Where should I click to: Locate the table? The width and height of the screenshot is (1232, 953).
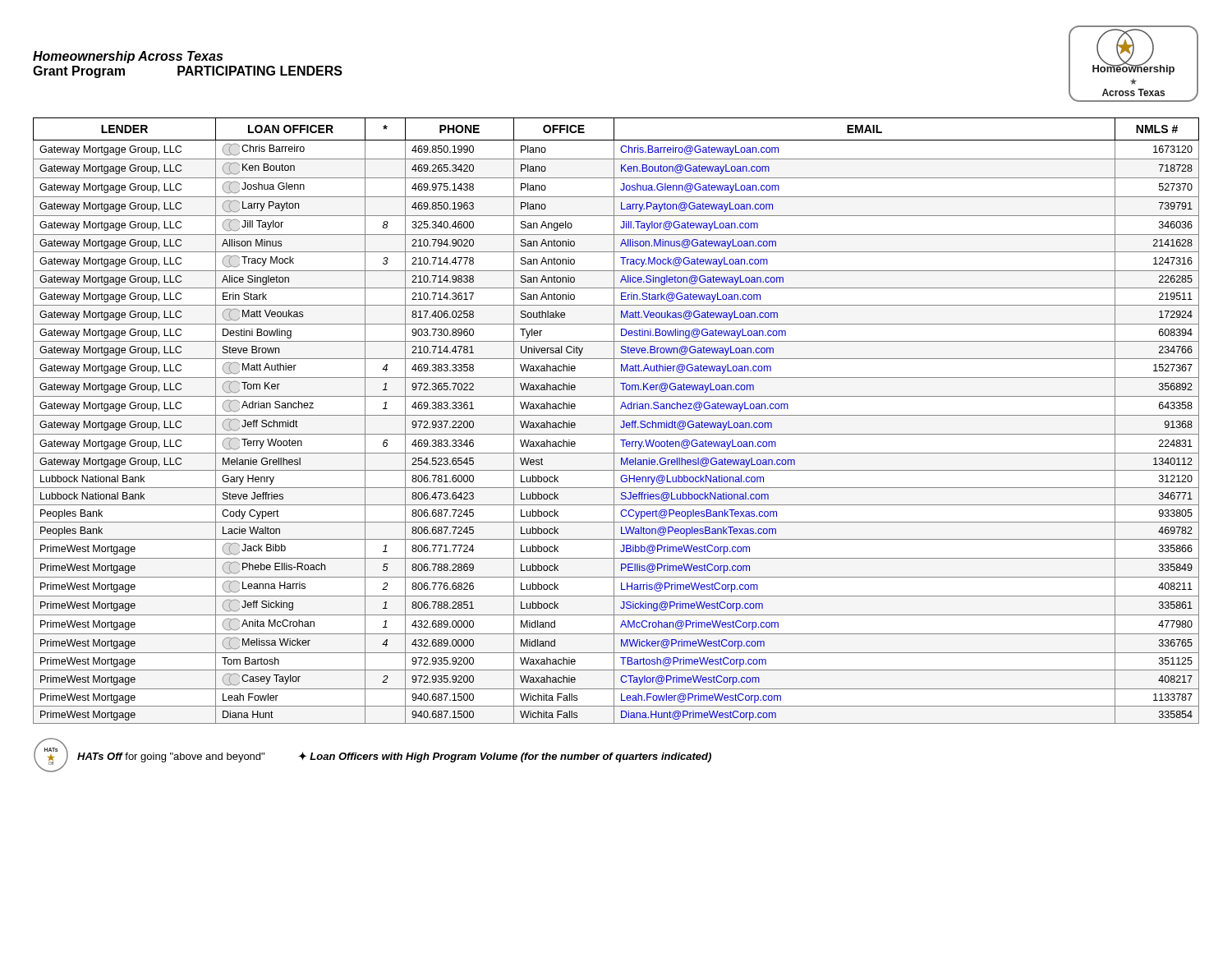[x=616, y=421]
